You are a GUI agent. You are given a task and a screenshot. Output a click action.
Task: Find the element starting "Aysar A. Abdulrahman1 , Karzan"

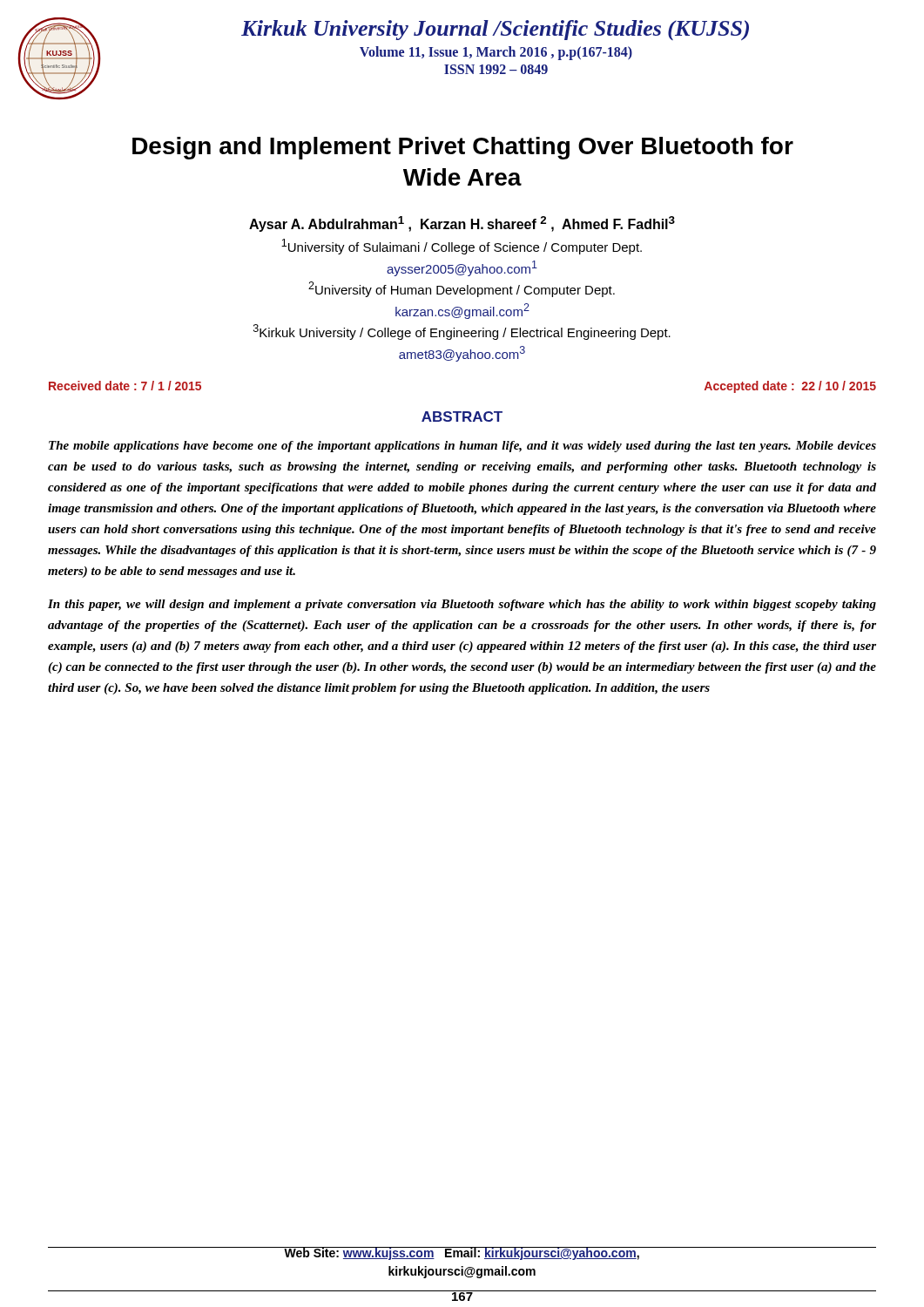[462, 223]
